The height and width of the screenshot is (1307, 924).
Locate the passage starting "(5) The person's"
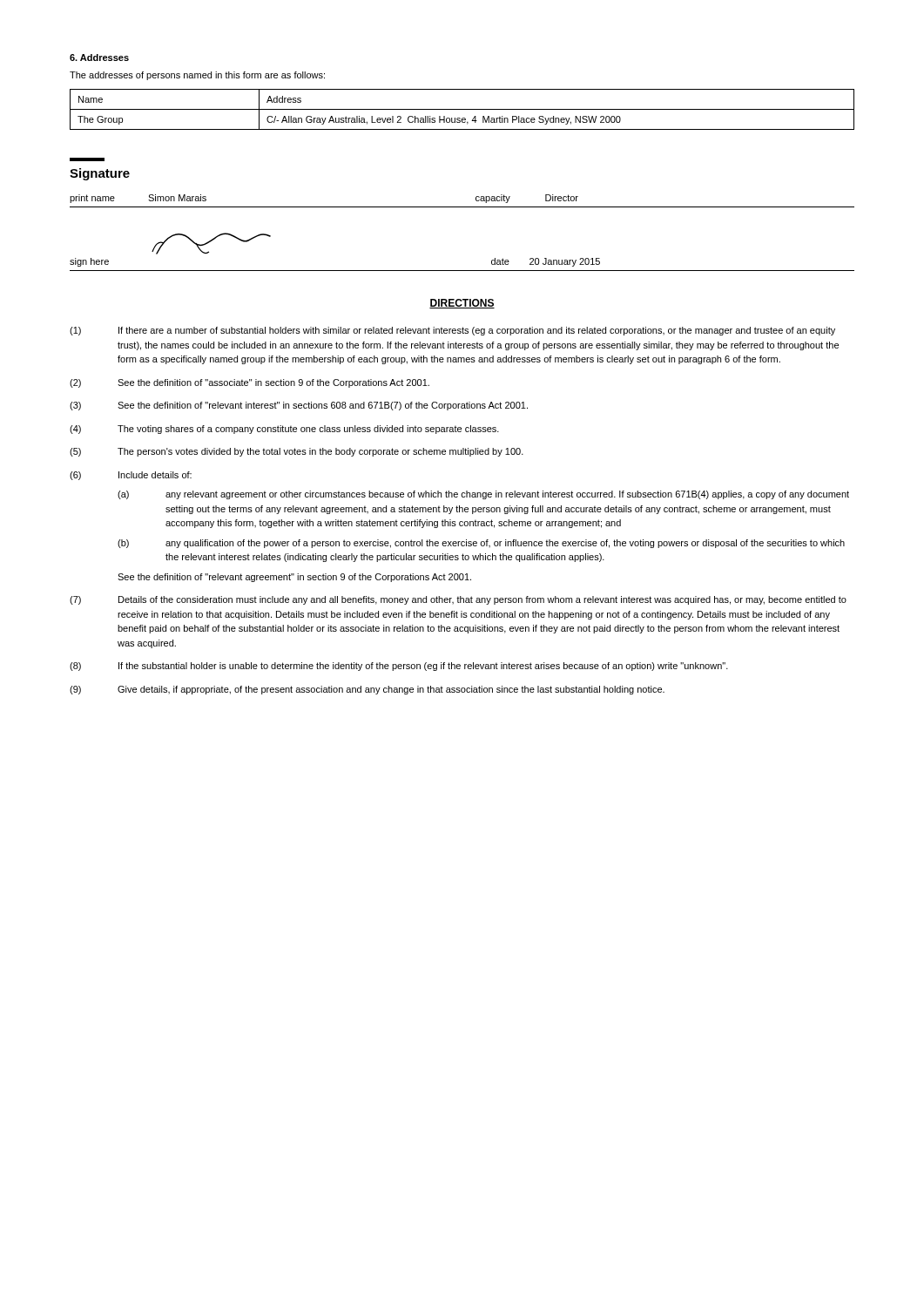tap(462, 452)
